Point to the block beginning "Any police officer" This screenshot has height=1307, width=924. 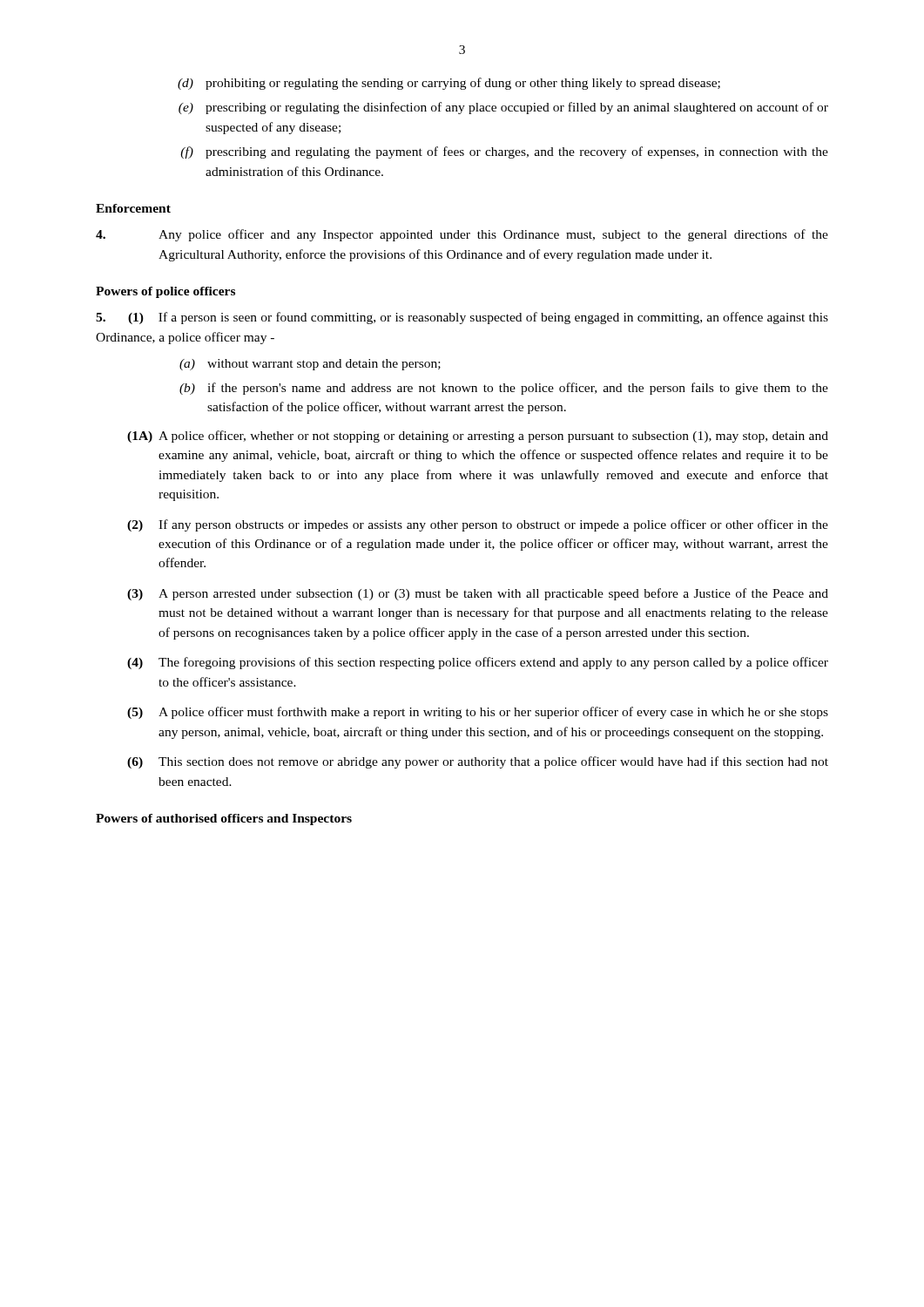tap(462, 245)
